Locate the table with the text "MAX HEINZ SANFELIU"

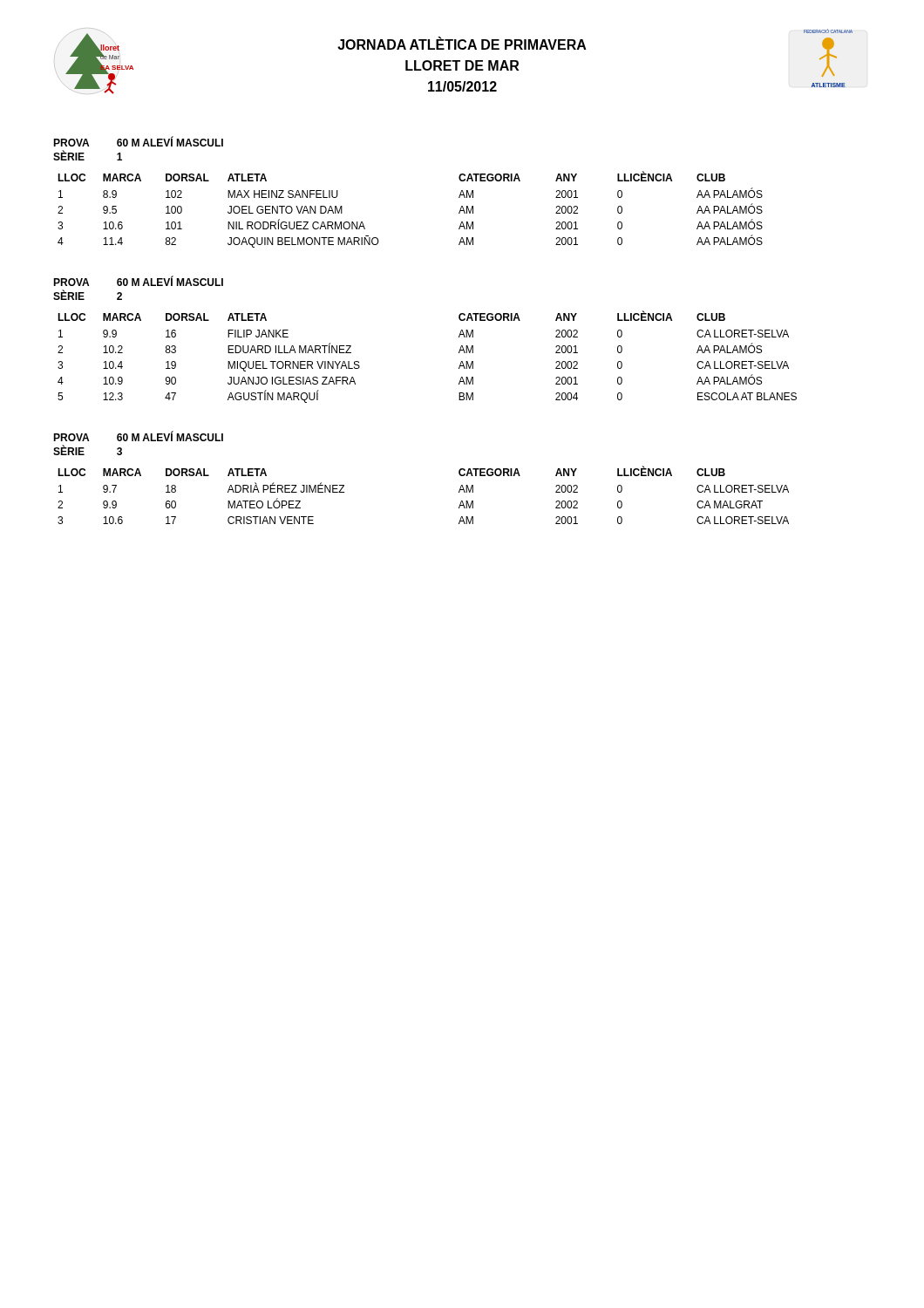[x=462, y=209]
